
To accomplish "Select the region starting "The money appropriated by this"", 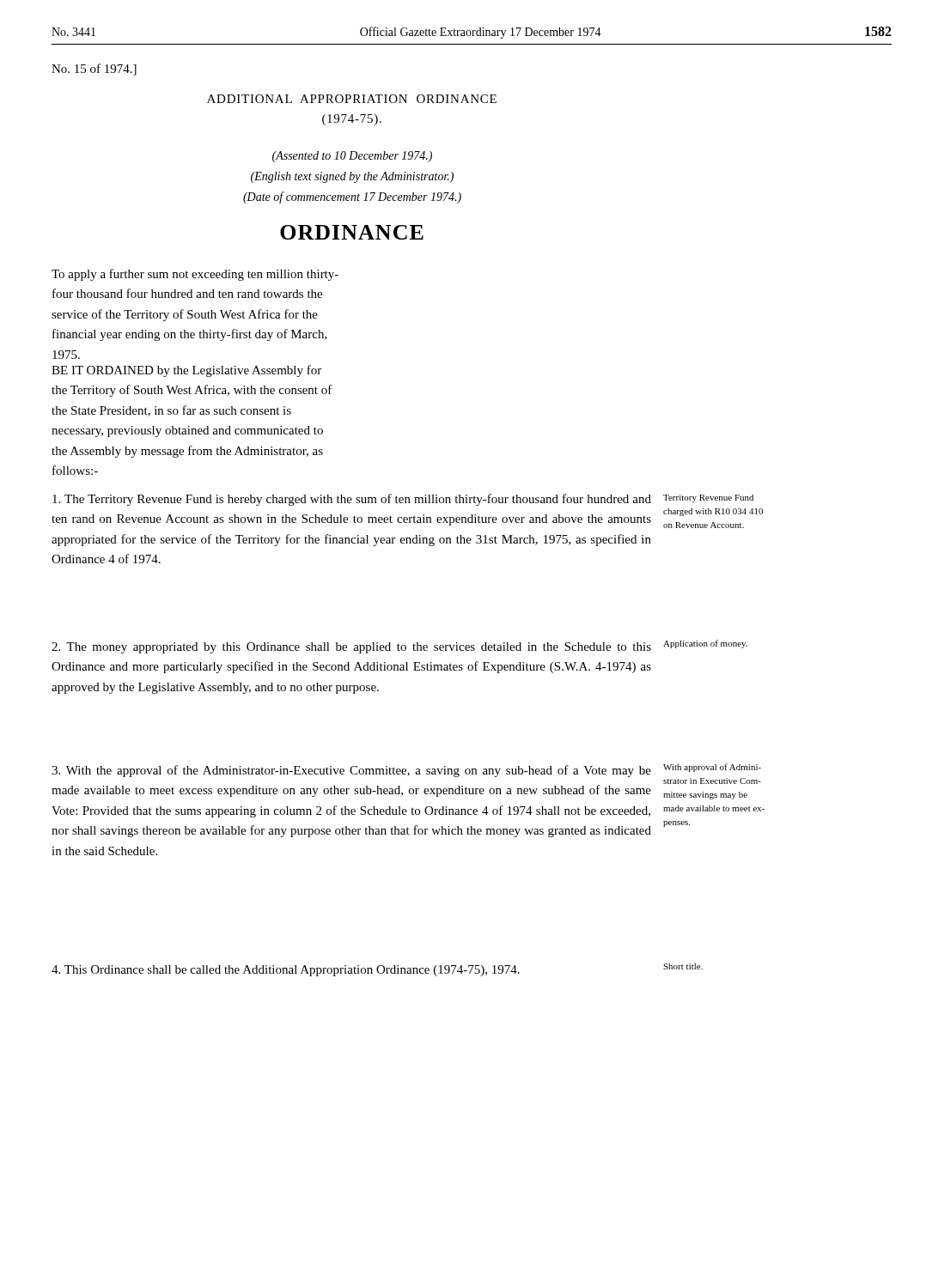I will point(351,667).
